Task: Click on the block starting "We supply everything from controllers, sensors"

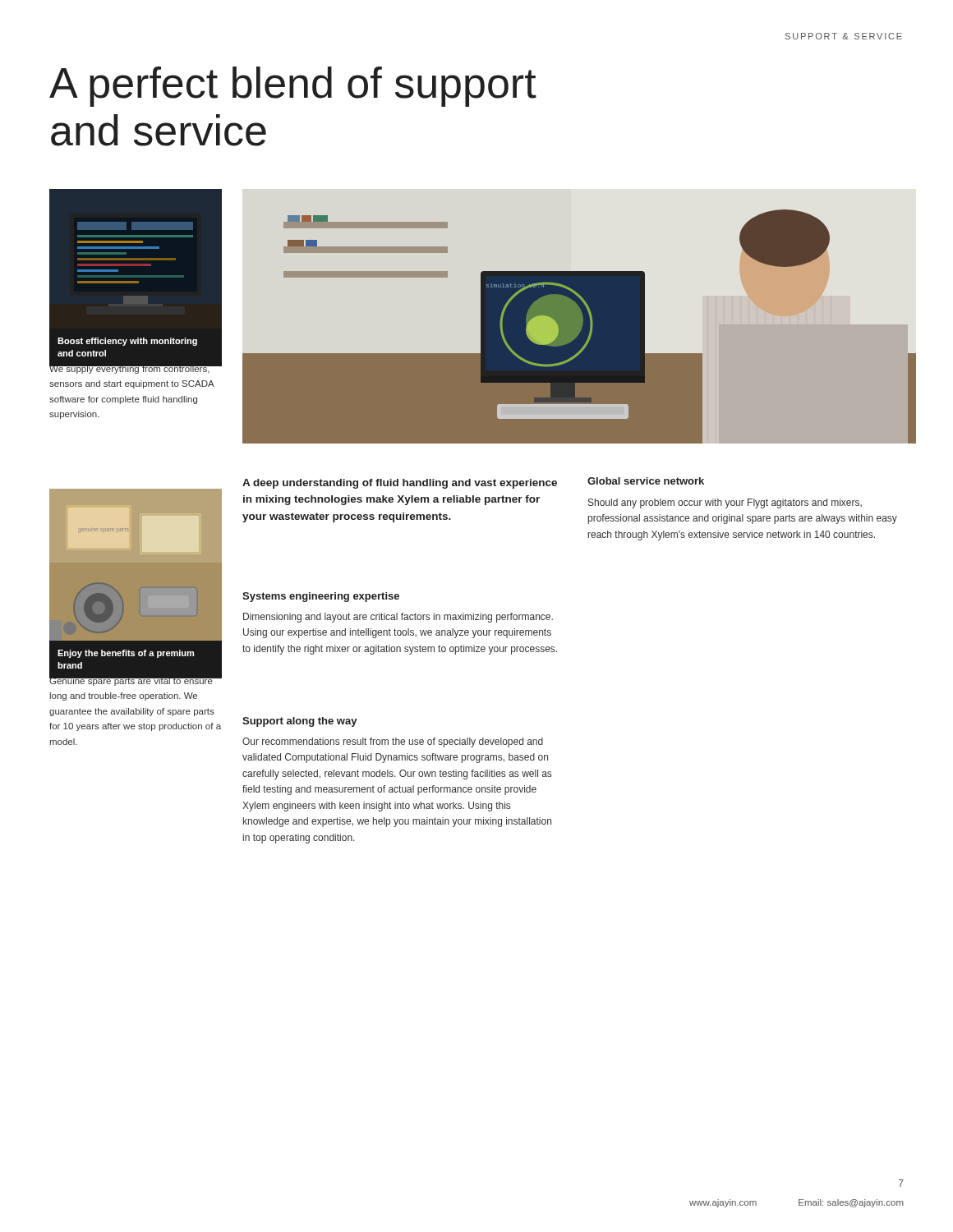Action: click(131, 391)
